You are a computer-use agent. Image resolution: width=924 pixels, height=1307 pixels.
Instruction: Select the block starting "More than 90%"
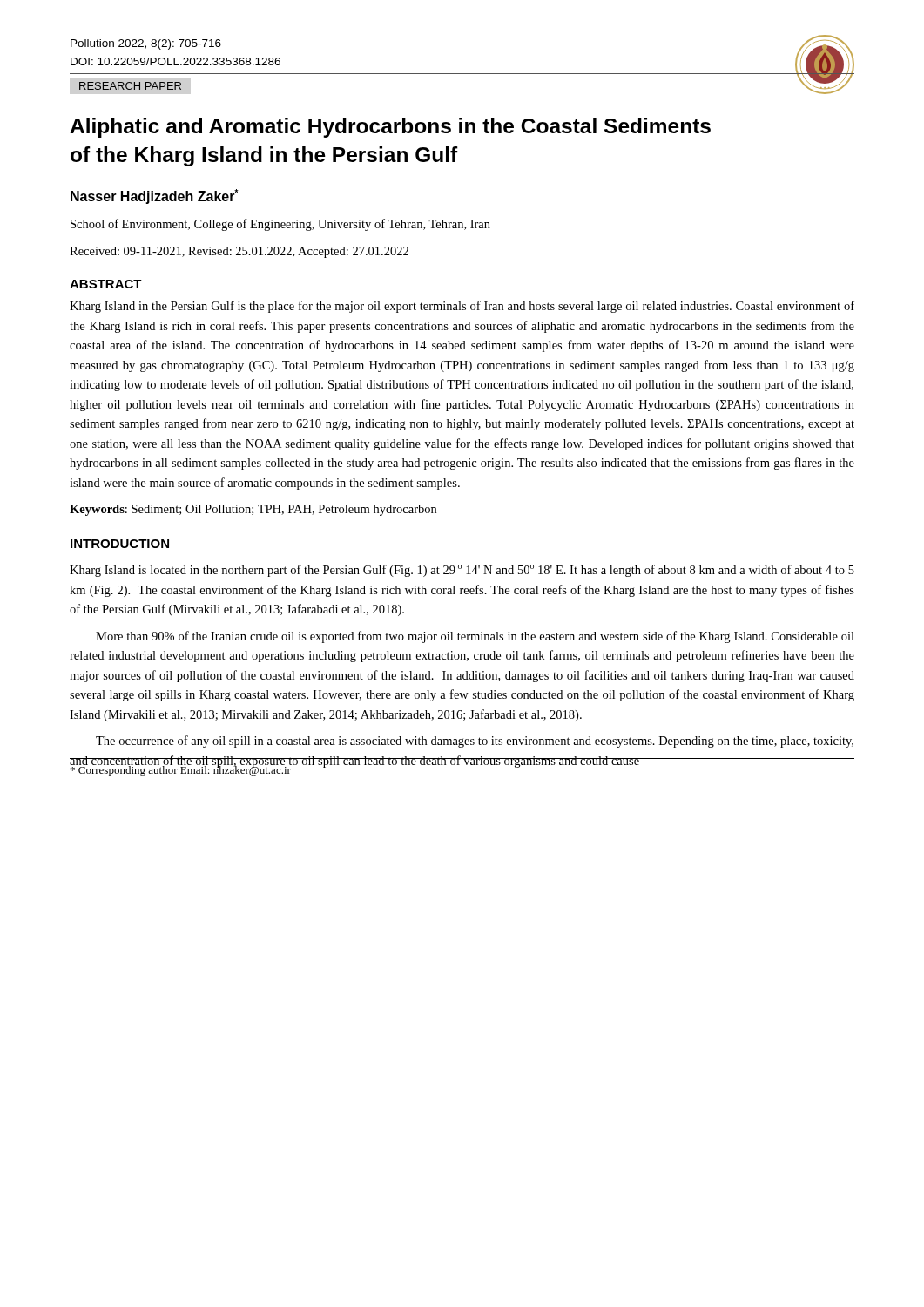462,675
